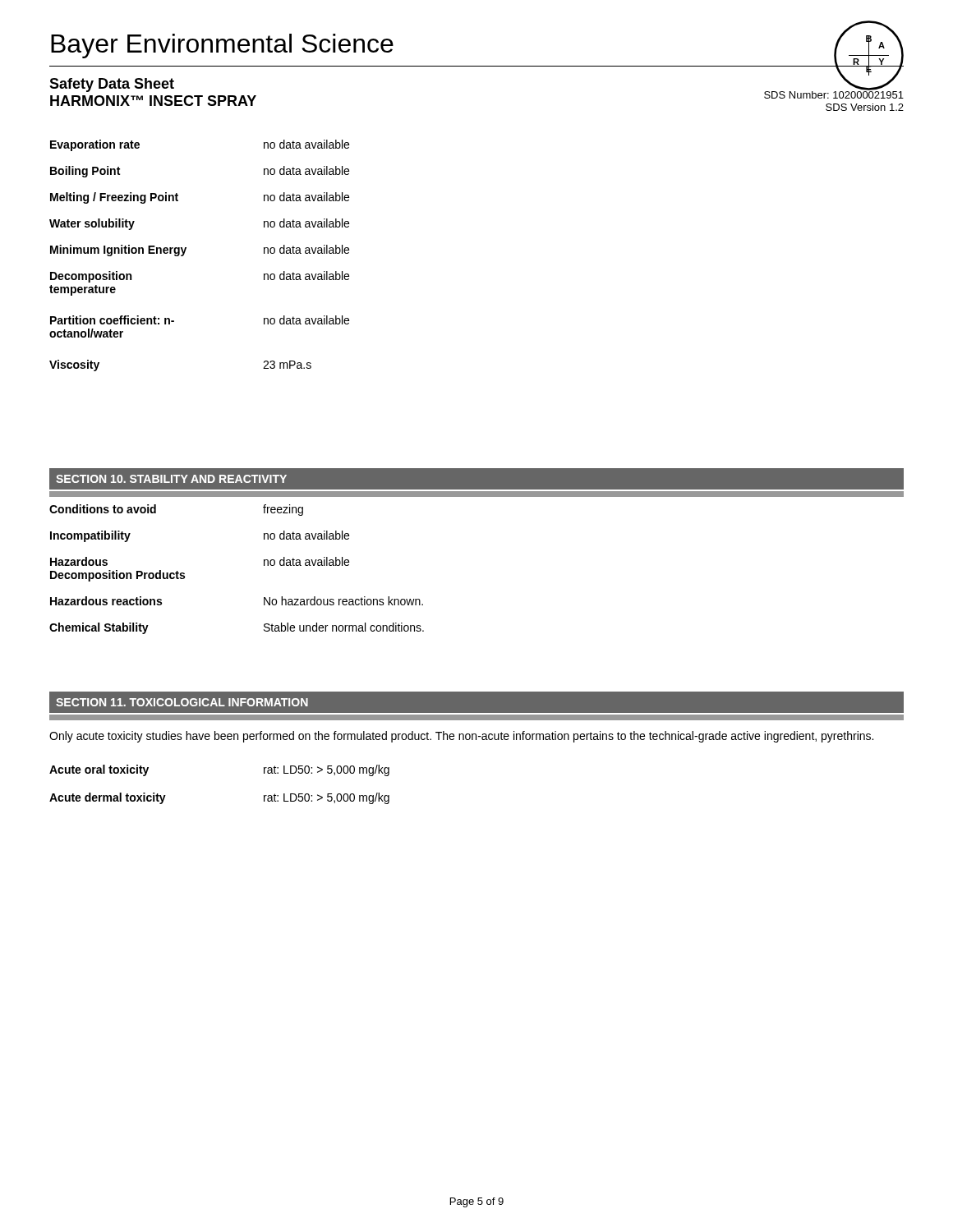Point to the element starting "Safety Data Sheet HARMONIX™ INSECT SPRAY"

tap(153, 93)
